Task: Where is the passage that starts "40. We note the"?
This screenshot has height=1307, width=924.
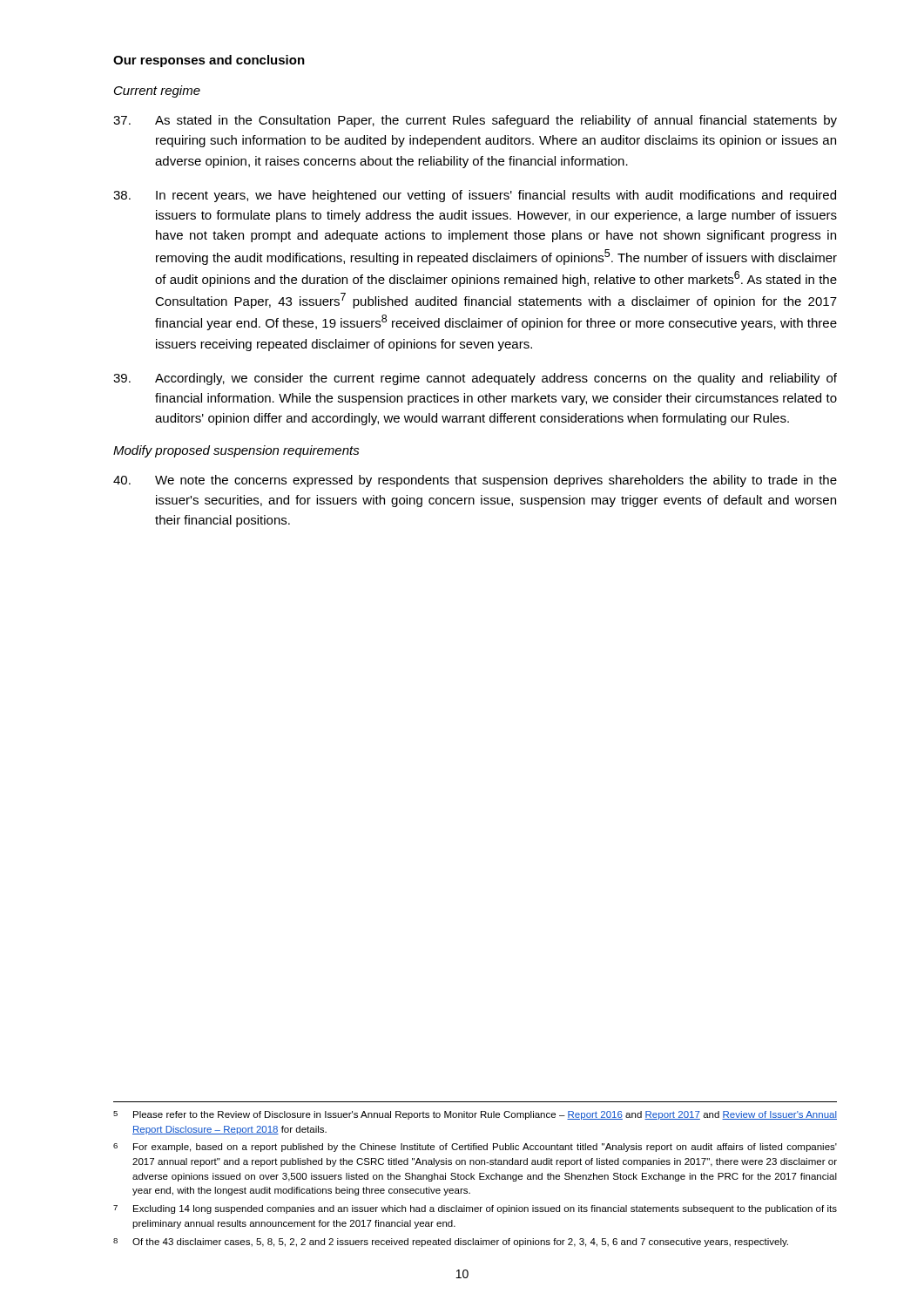Action: point(475,500)
